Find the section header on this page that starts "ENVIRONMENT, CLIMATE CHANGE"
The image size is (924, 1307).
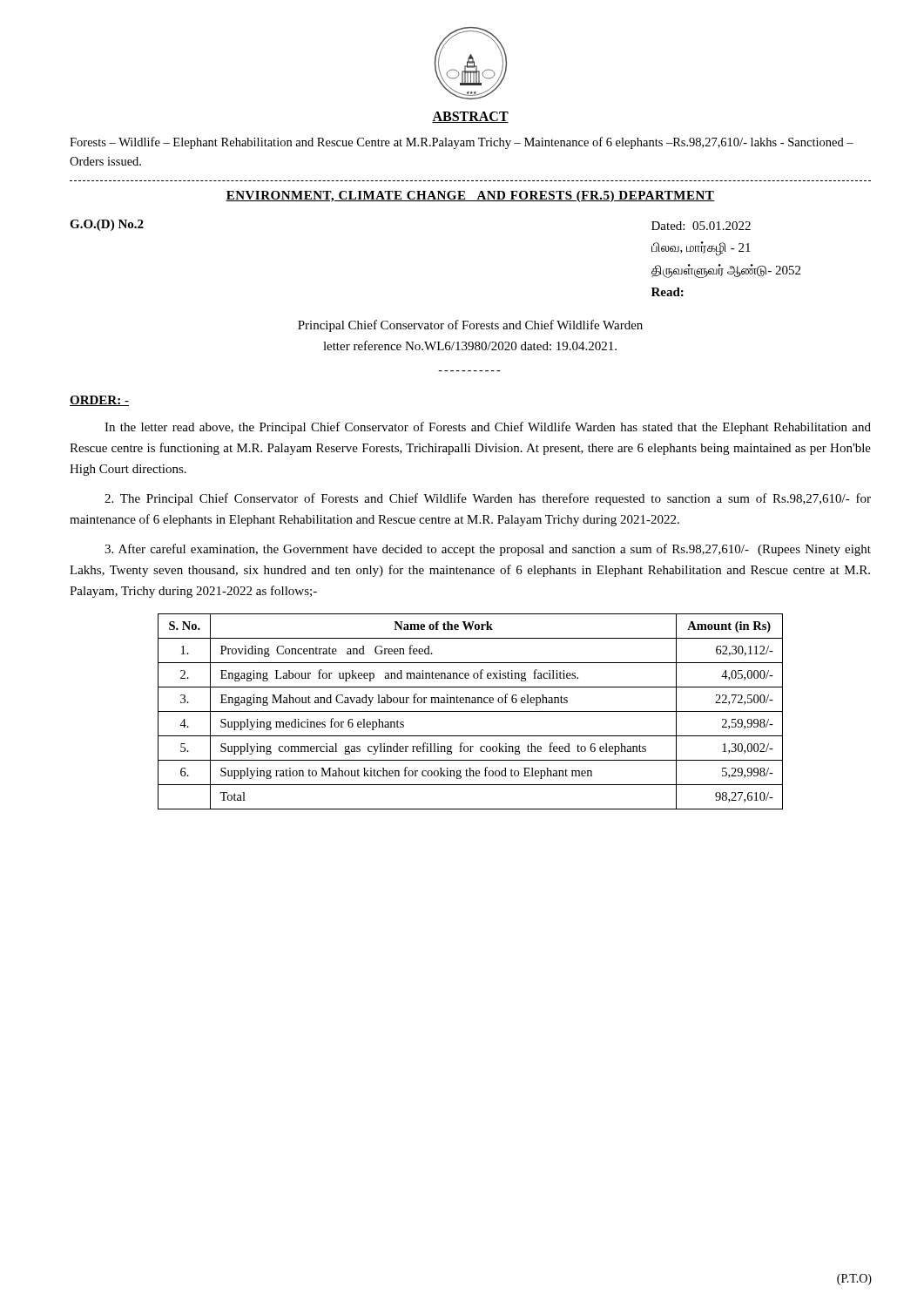[470, 195]
